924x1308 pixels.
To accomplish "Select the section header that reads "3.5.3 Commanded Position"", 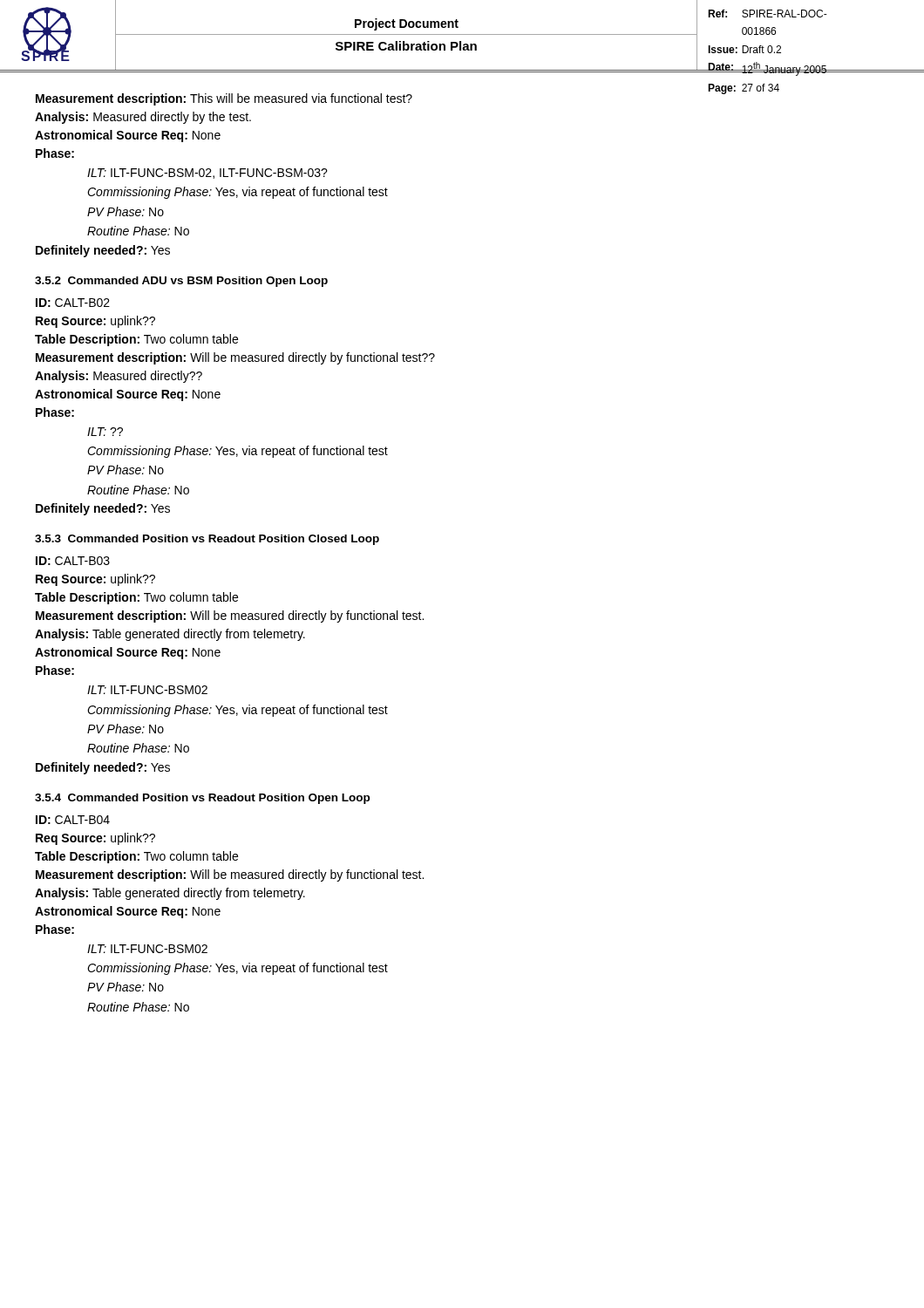I will (207, 539).
